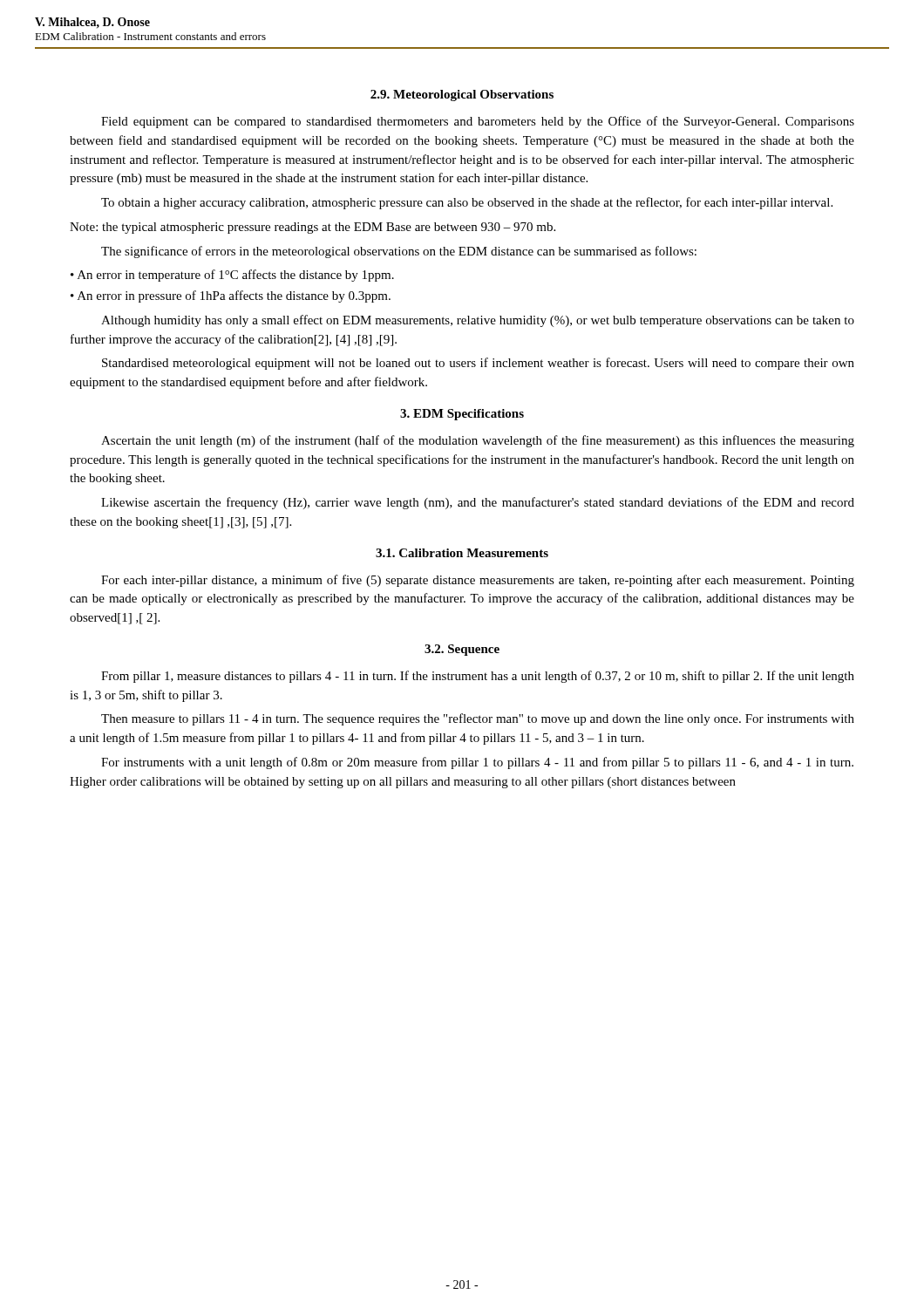Navigate to the text starting "Note: the typical atmospheric pressure readings"
924x1308 pixels.
[462, 227]
